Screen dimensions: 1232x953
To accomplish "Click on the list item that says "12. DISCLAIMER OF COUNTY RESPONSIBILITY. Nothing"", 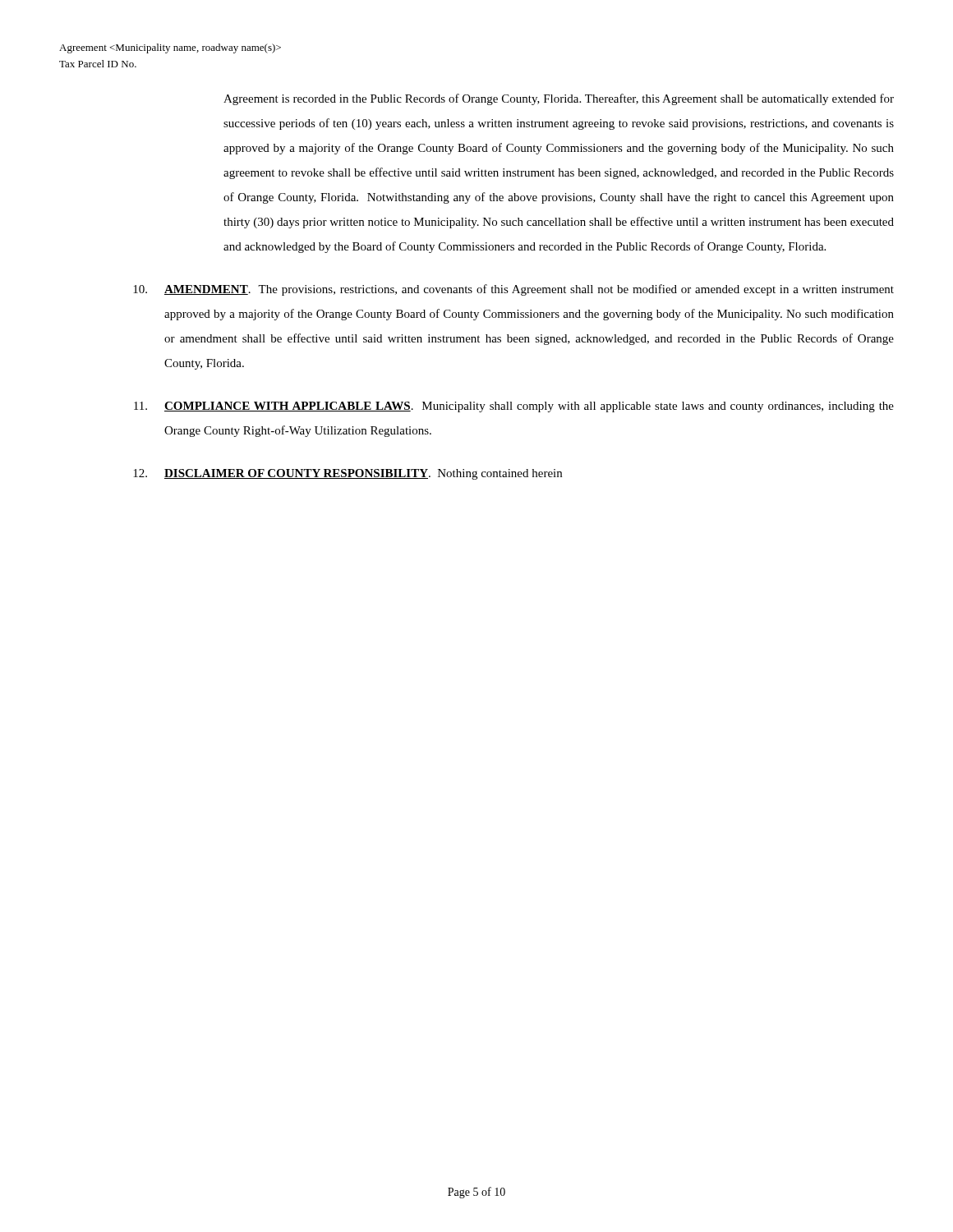I will (476, 473).
